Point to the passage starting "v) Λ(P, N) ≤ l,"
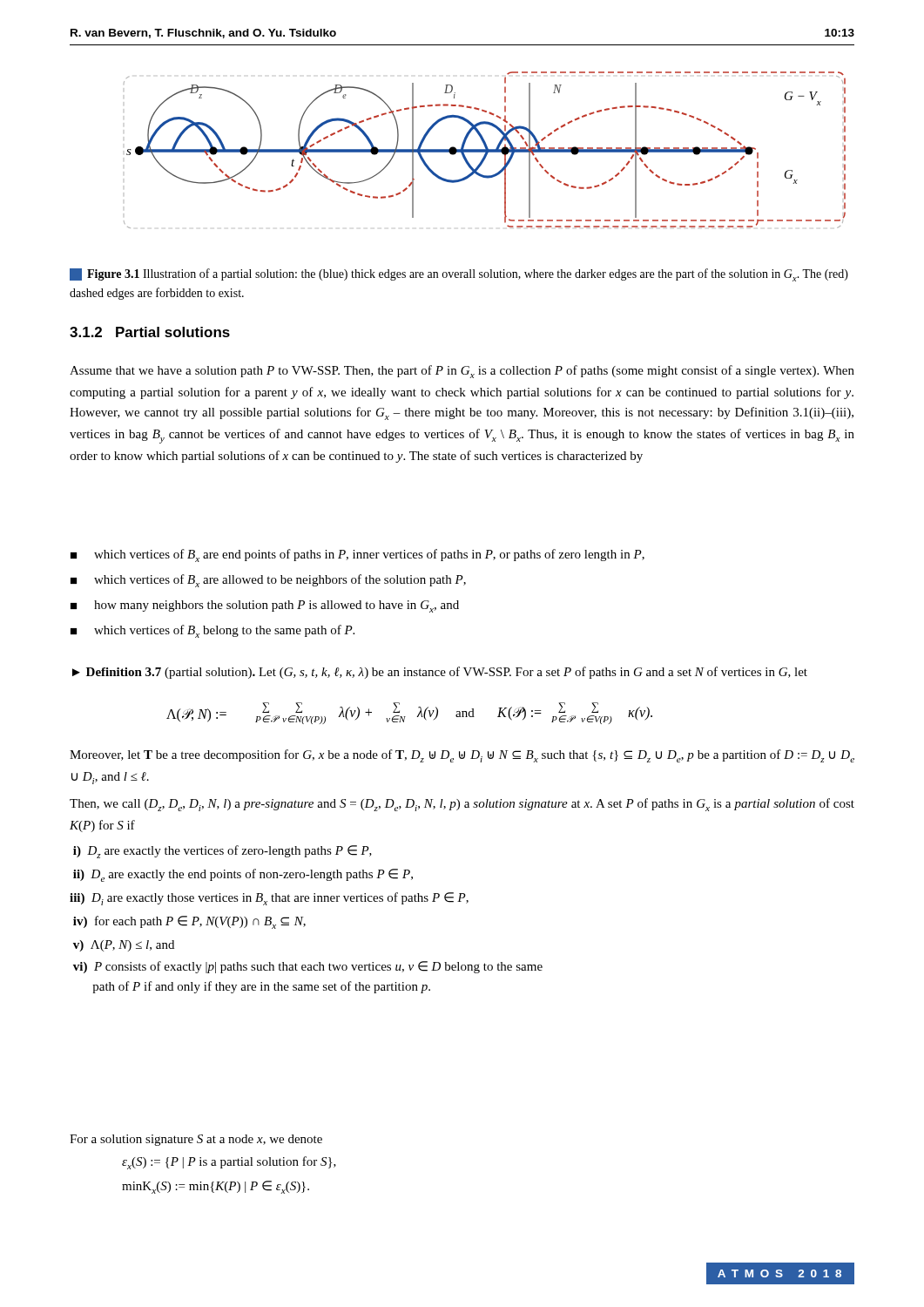 [x=122, y=945]
